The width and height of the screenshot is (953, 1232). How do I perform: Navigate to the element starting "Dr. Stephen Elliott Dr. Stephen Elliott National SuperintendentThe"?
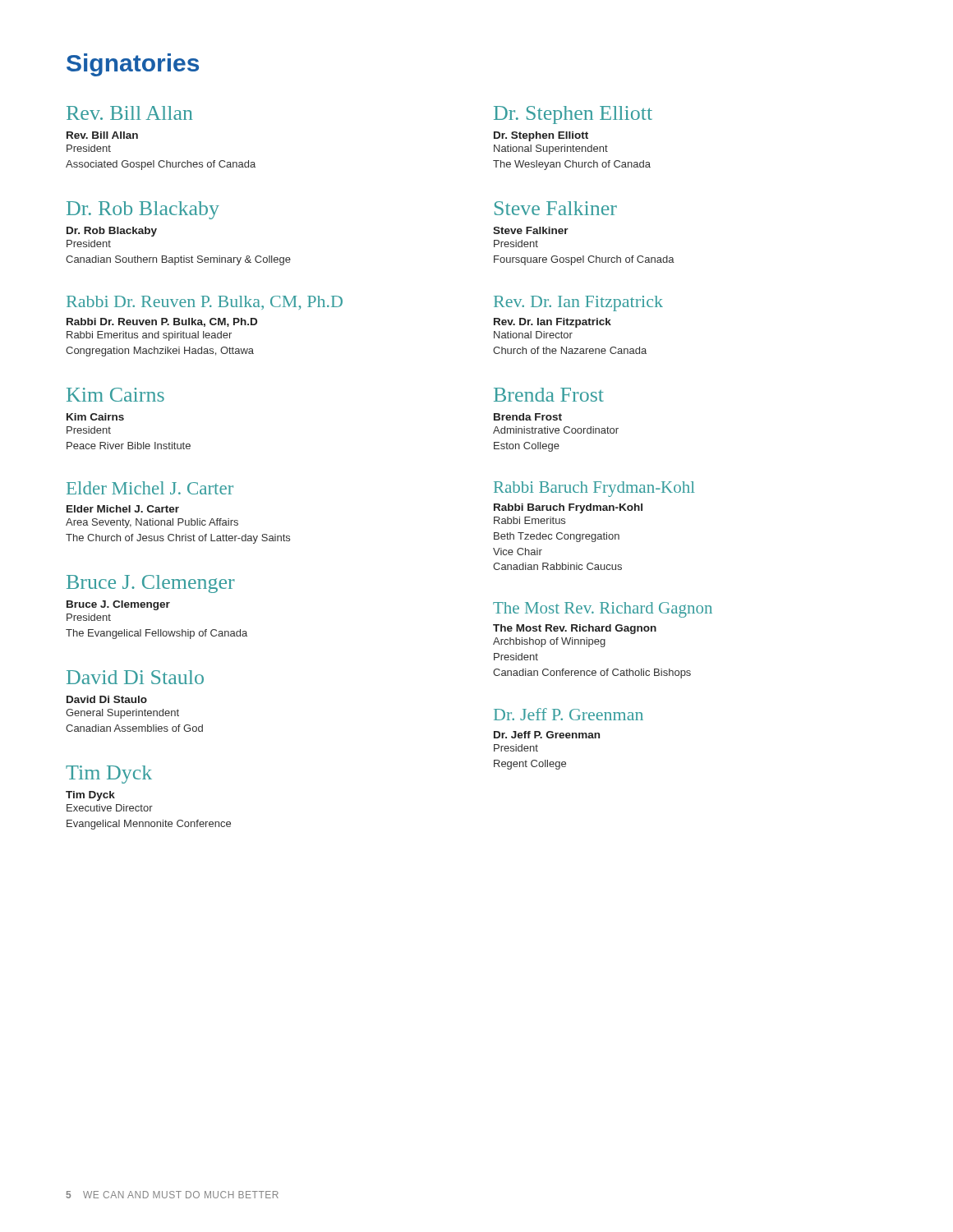[x=573, y=115]
